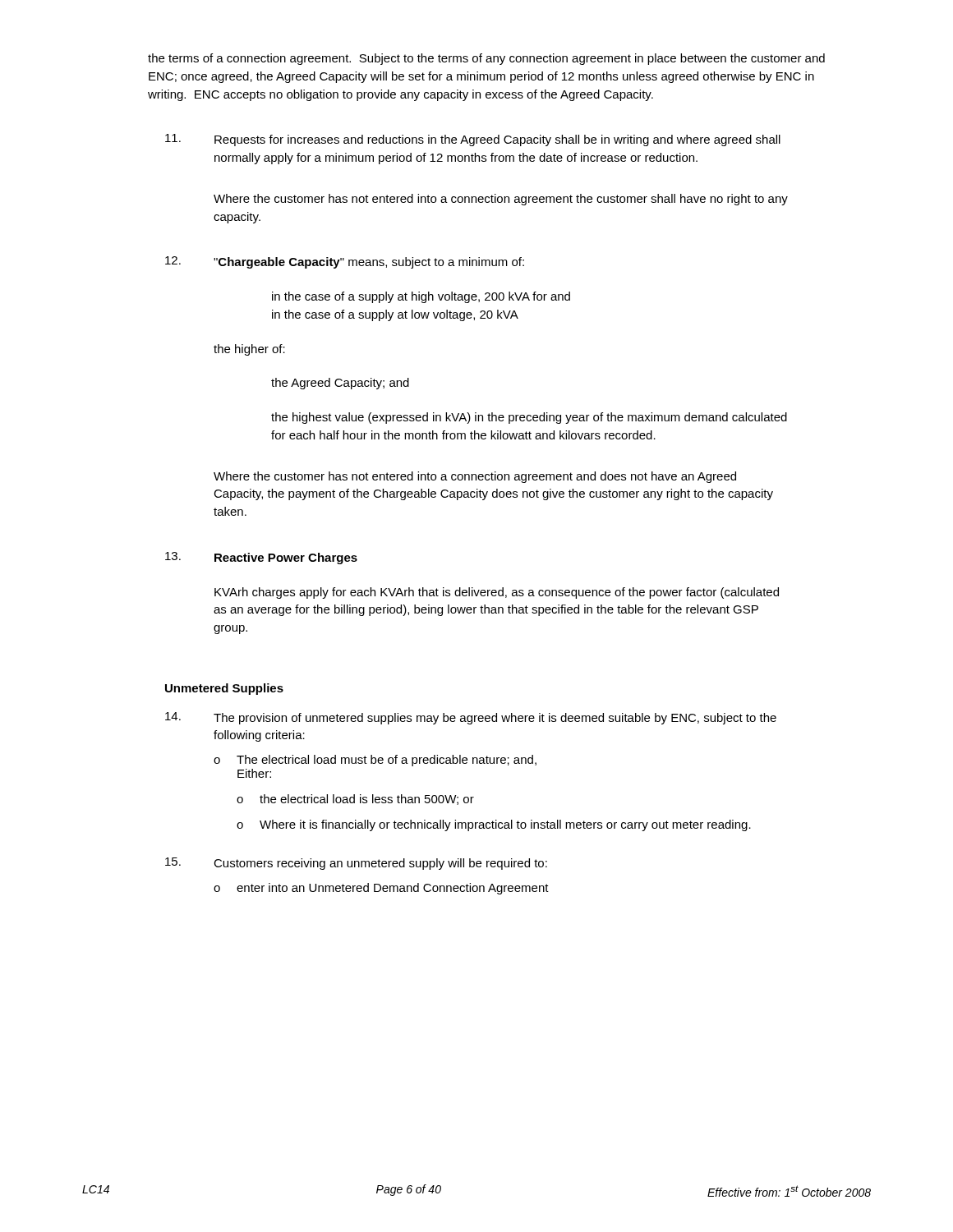Select the passage starting "15. Customers receiving an"
953x1232 pixels.
click(476, 876)
